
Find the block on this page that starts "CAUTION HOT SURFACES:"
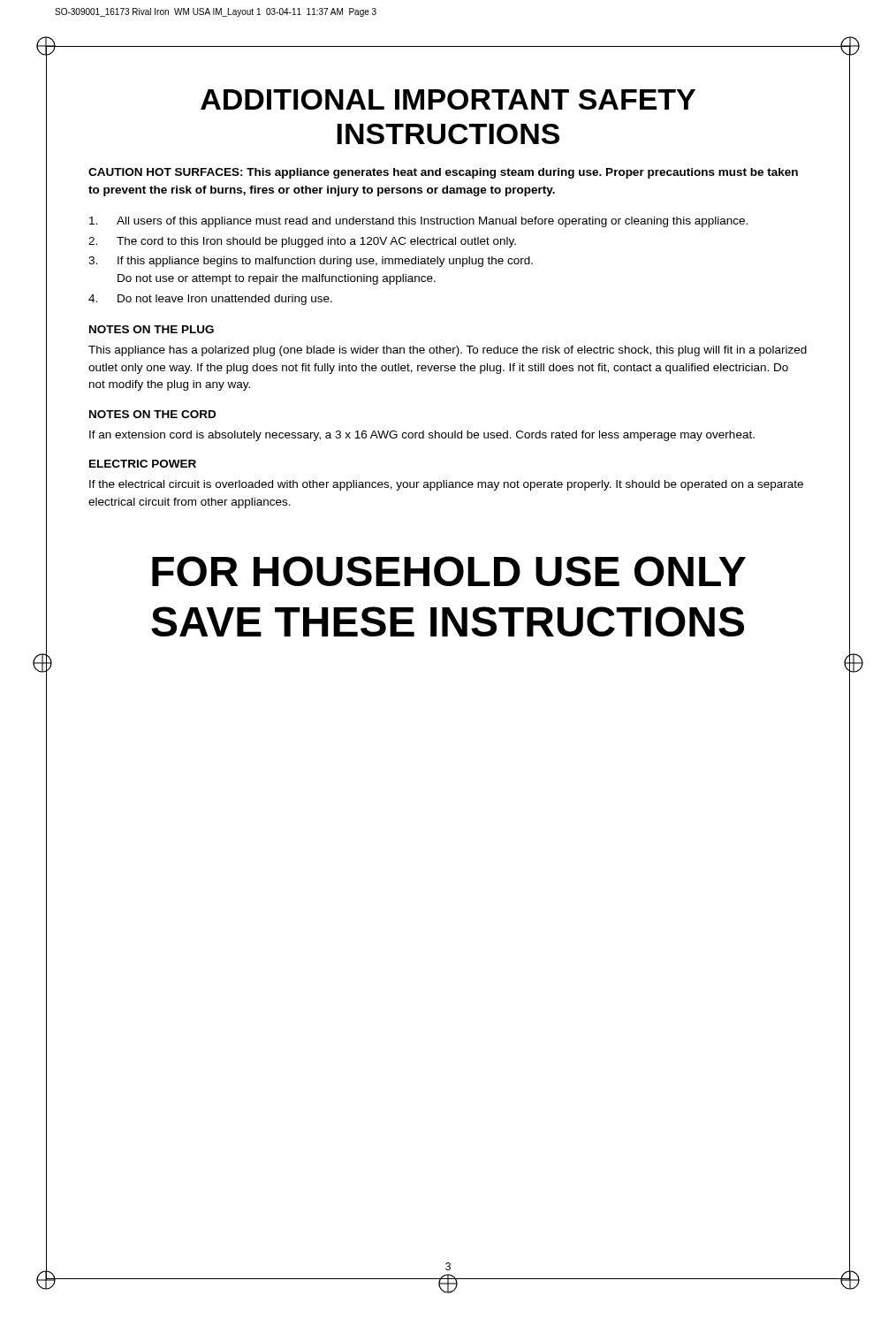point(443,181)
